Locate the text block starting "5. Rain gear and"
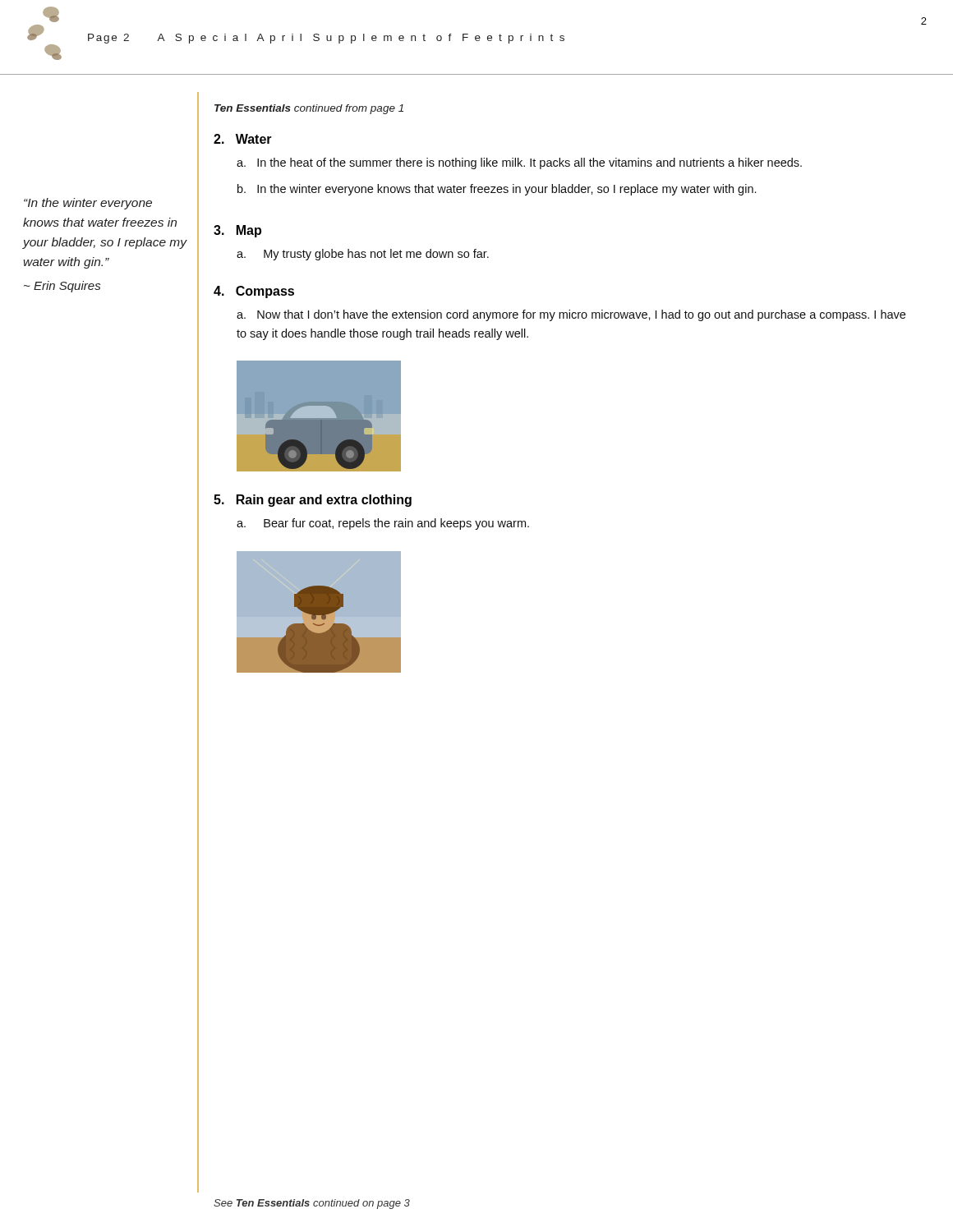 tap(313, 500)
